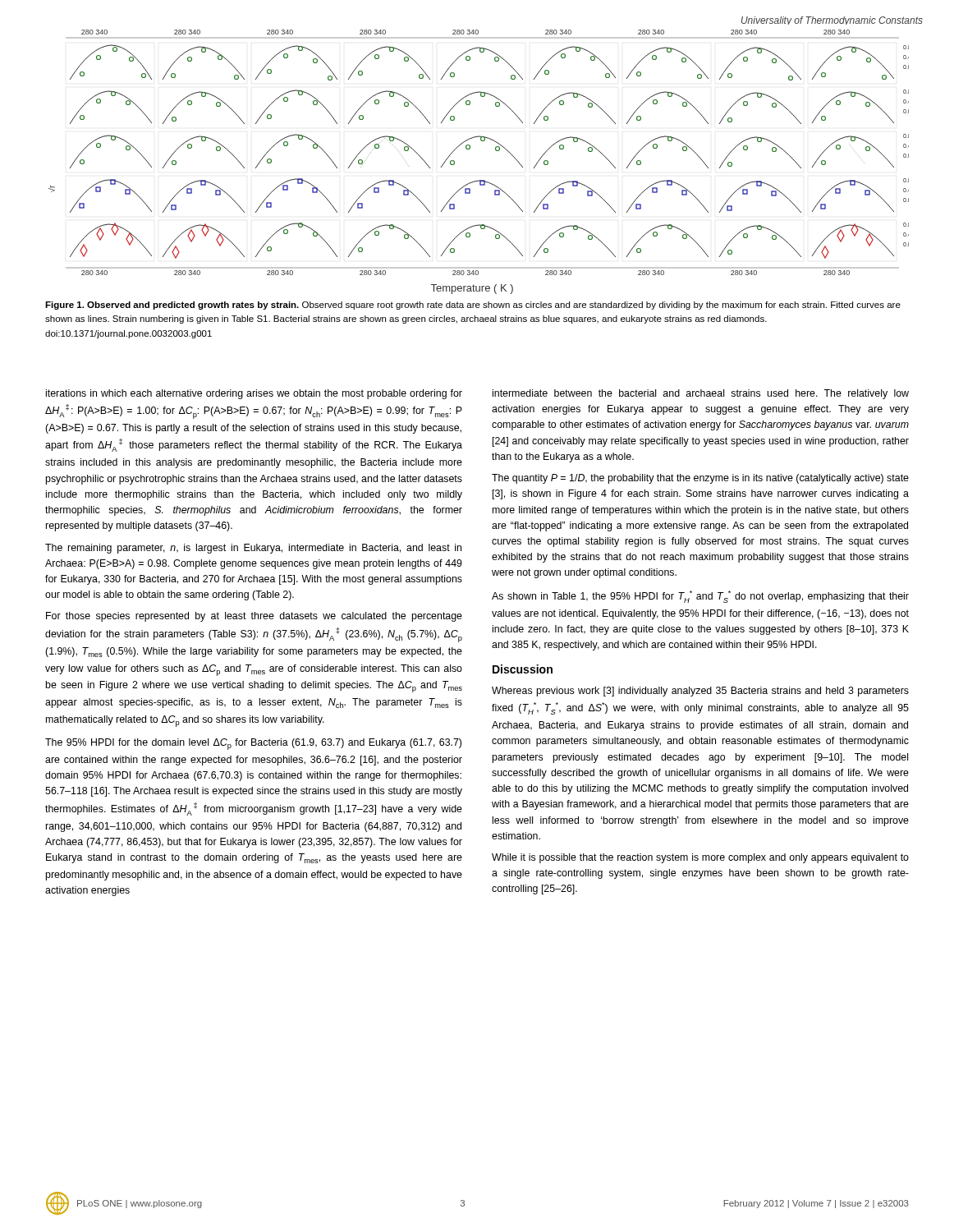
Task: Select the text block that says "The remaining parameter, n, is largest in Eukarya,"
Action: (x=254, y=572)
